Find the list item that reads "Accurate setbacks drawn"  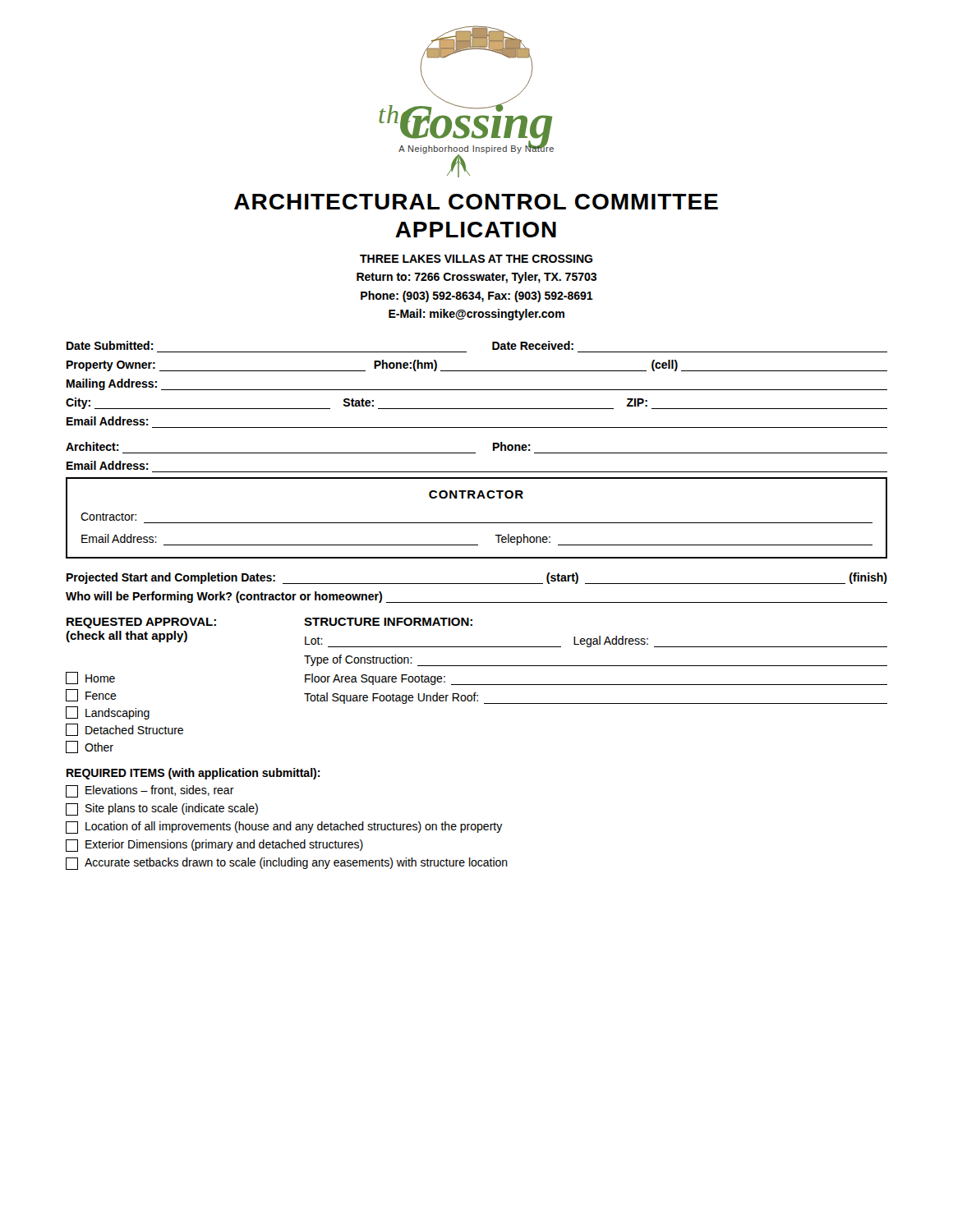tap(287, 862)
